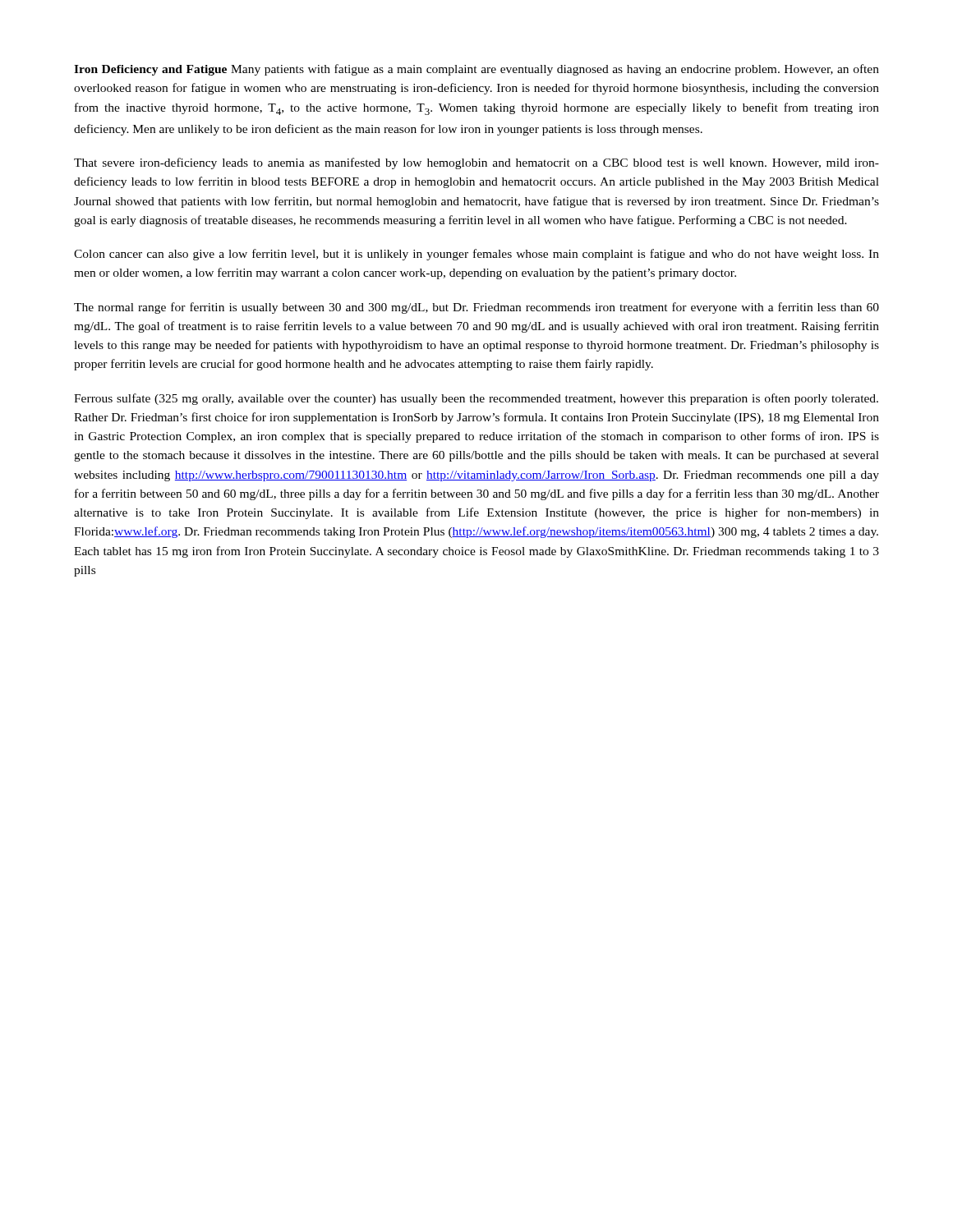Image resolution: width=953 pixels, height=1232 pixels.
Task: Select the text block containing "Iron Deficiency and Fatigue"
Action: click(x=476, y=99)
